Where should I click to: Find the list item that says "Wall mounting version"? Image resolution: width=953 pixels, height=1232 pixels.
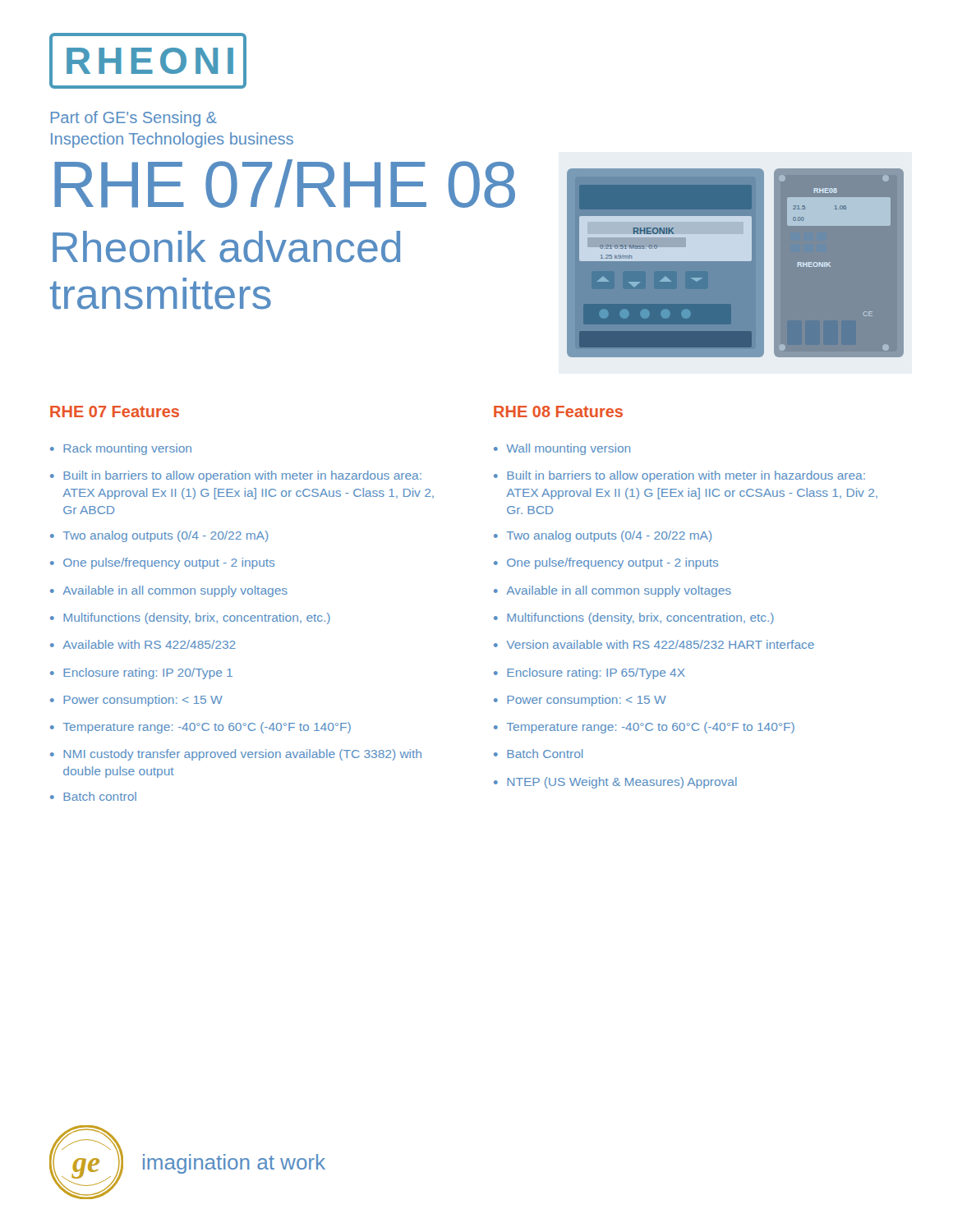pyautogui.click(x=569, y=448)
